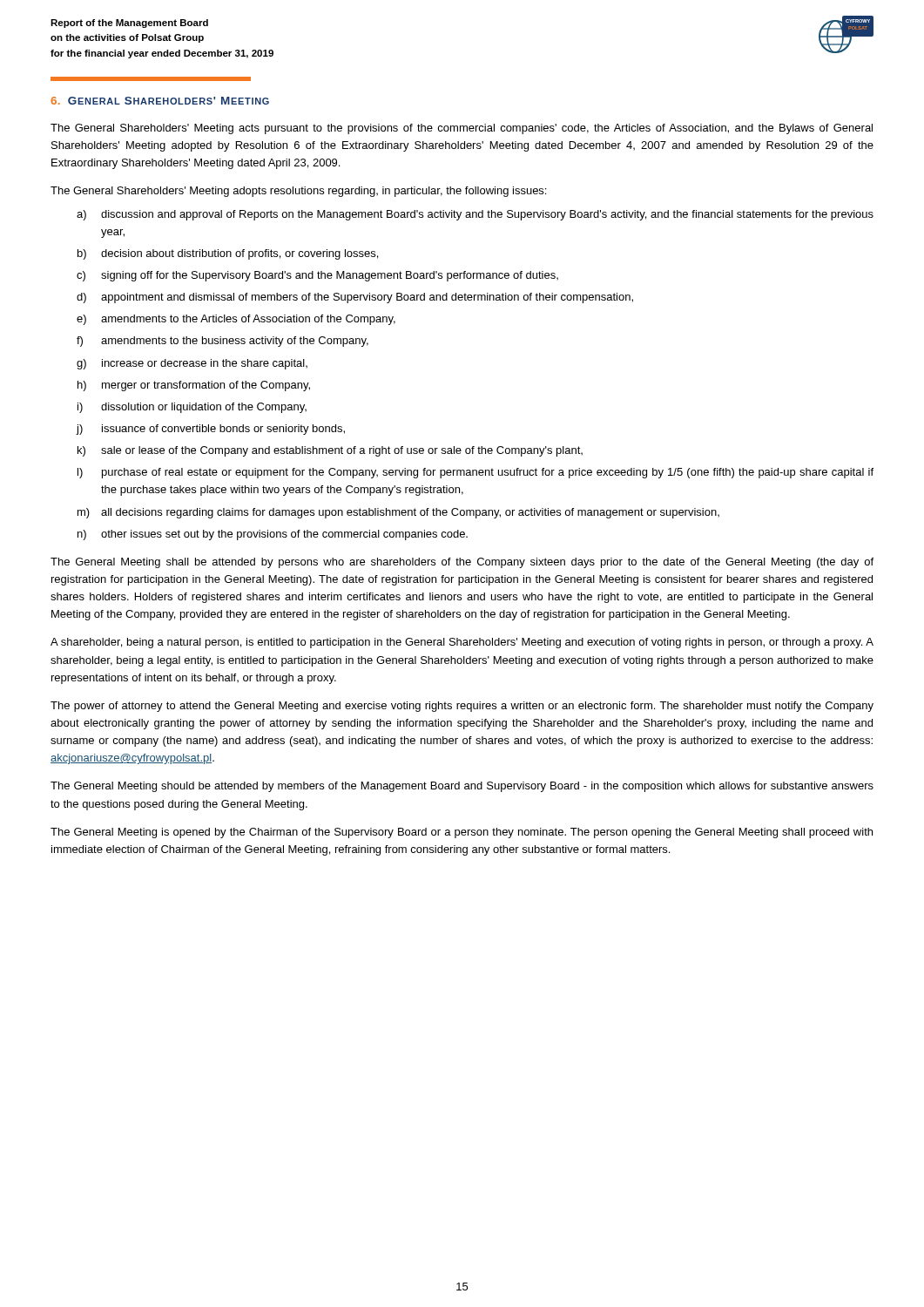
Task: Find the text block with the text "The General Meeting is opened by the Chairman"
Action: (462, 840)
